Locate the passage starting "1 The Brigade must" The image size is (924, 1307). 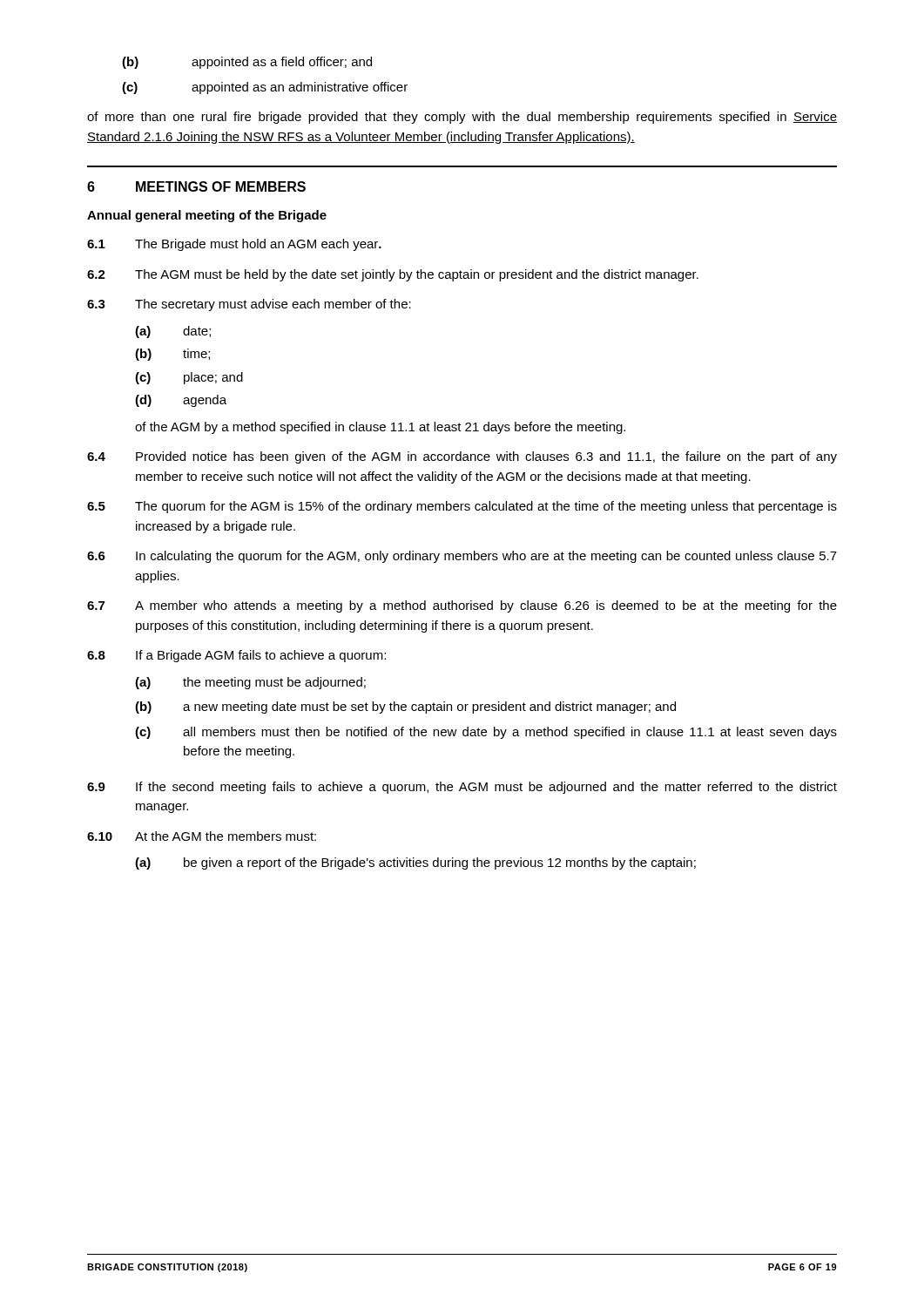click(x=234, y=245)
